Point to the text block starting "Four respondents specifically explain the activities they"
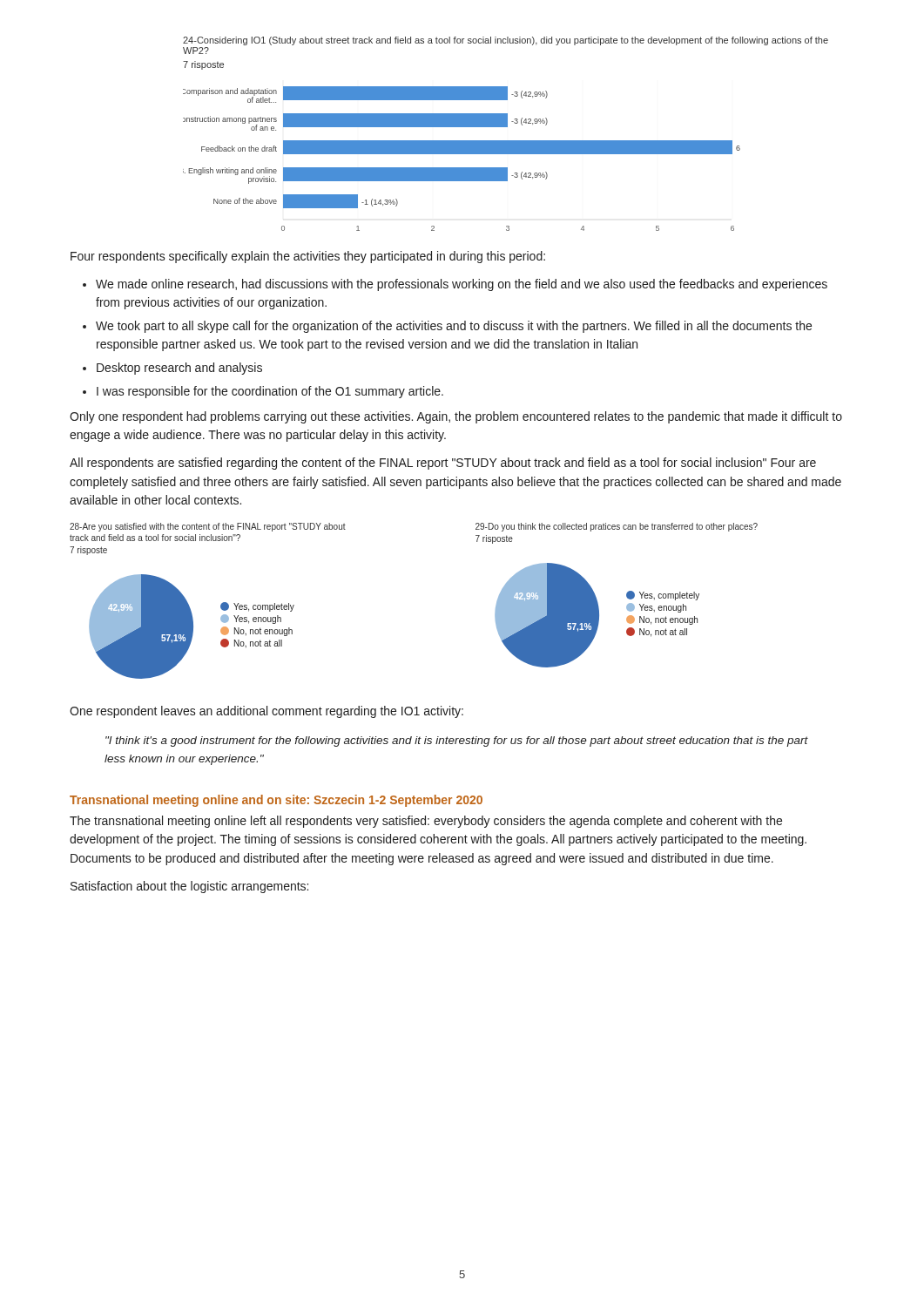The height and width of the screenshot is (1307, 924). 308,256
